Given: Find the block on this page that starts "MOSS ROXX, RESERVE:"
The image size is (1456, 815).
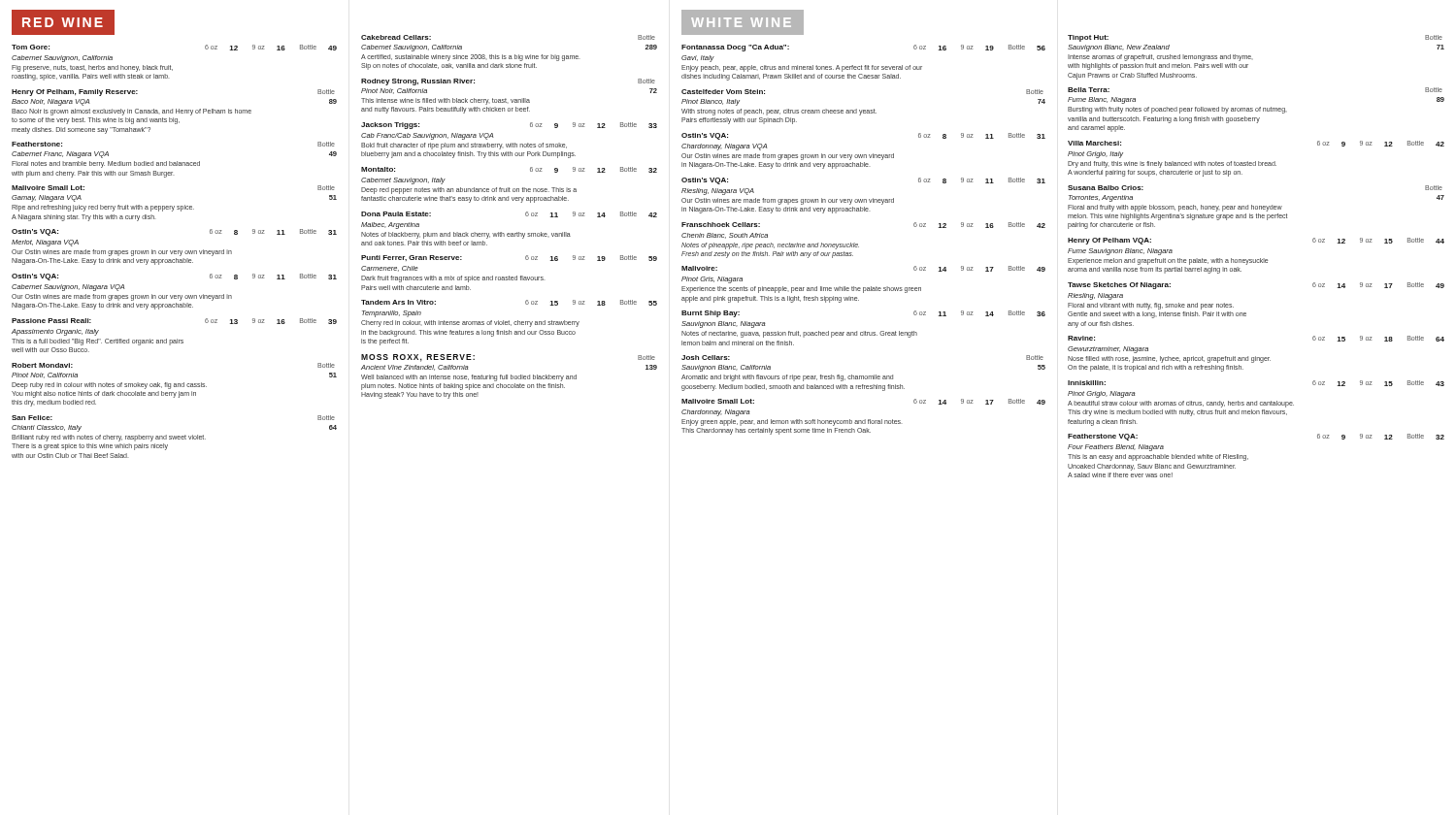Looking at the screenshot, I should pyautogui.click(x=509, y=376).
